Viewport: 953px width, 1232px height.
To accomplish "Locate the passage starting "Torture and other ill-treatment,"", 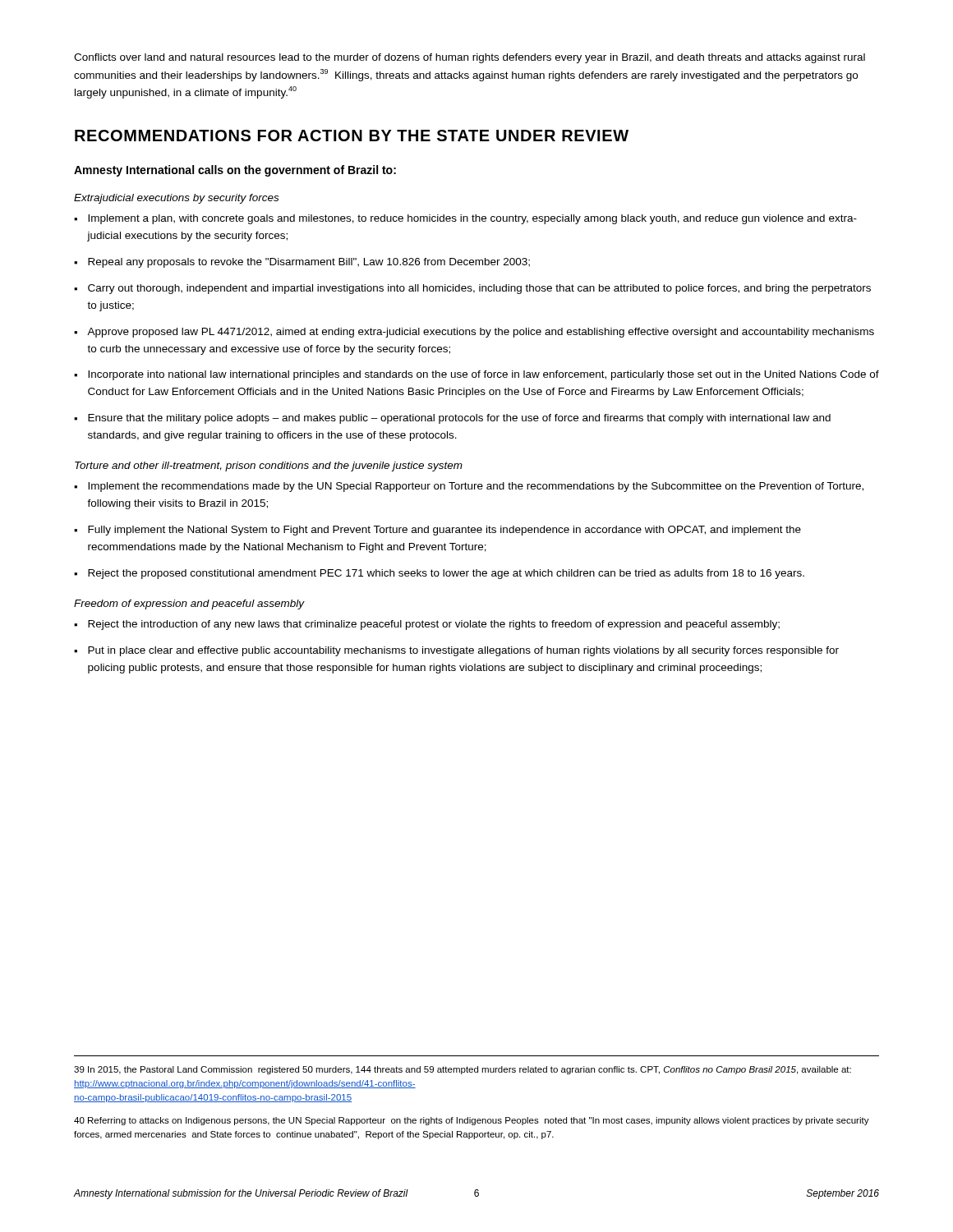I will point(268,465).
